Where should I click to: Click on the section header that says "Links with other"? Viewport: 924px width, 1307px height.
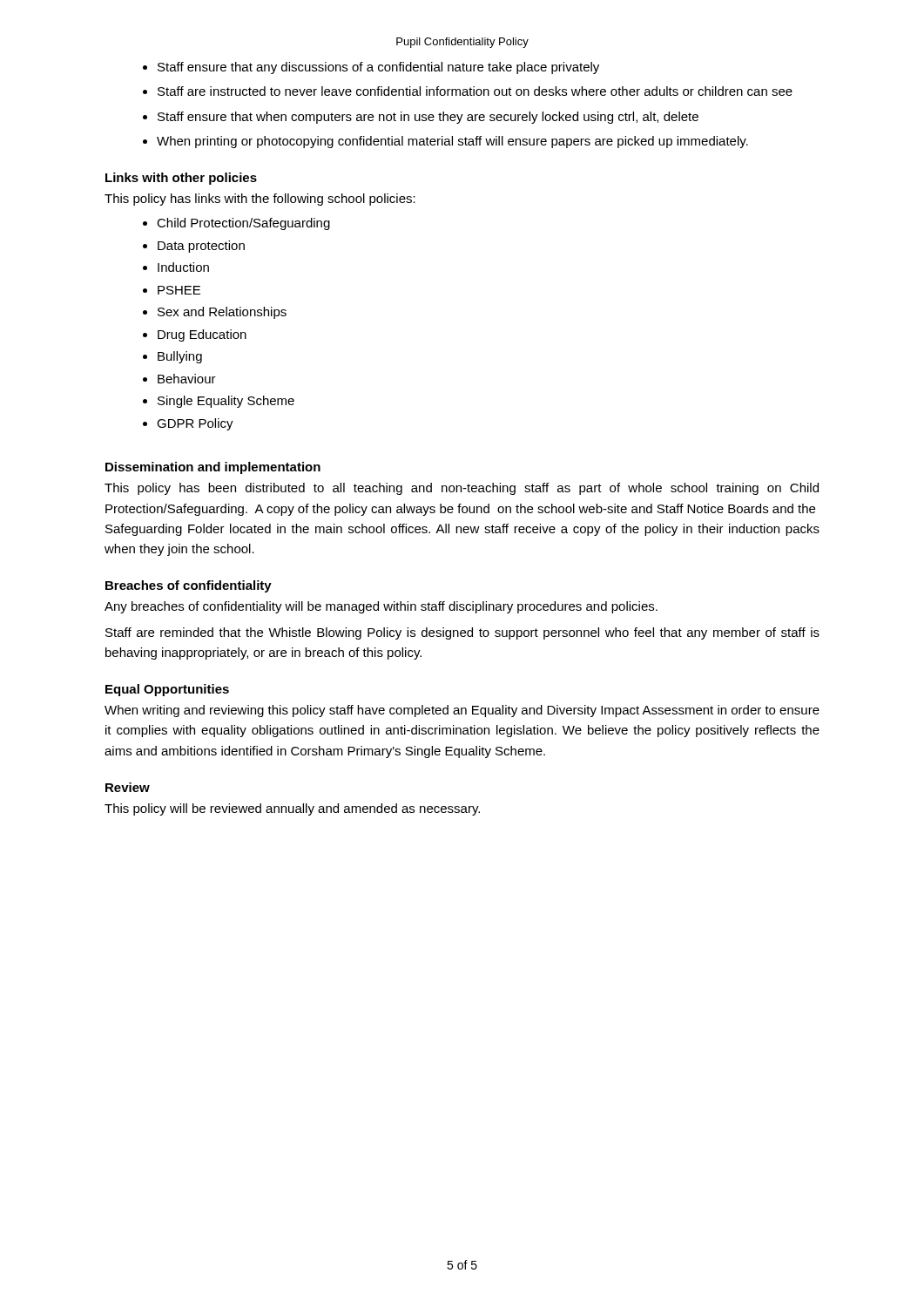pyautogui.click(x=181, y=177)
